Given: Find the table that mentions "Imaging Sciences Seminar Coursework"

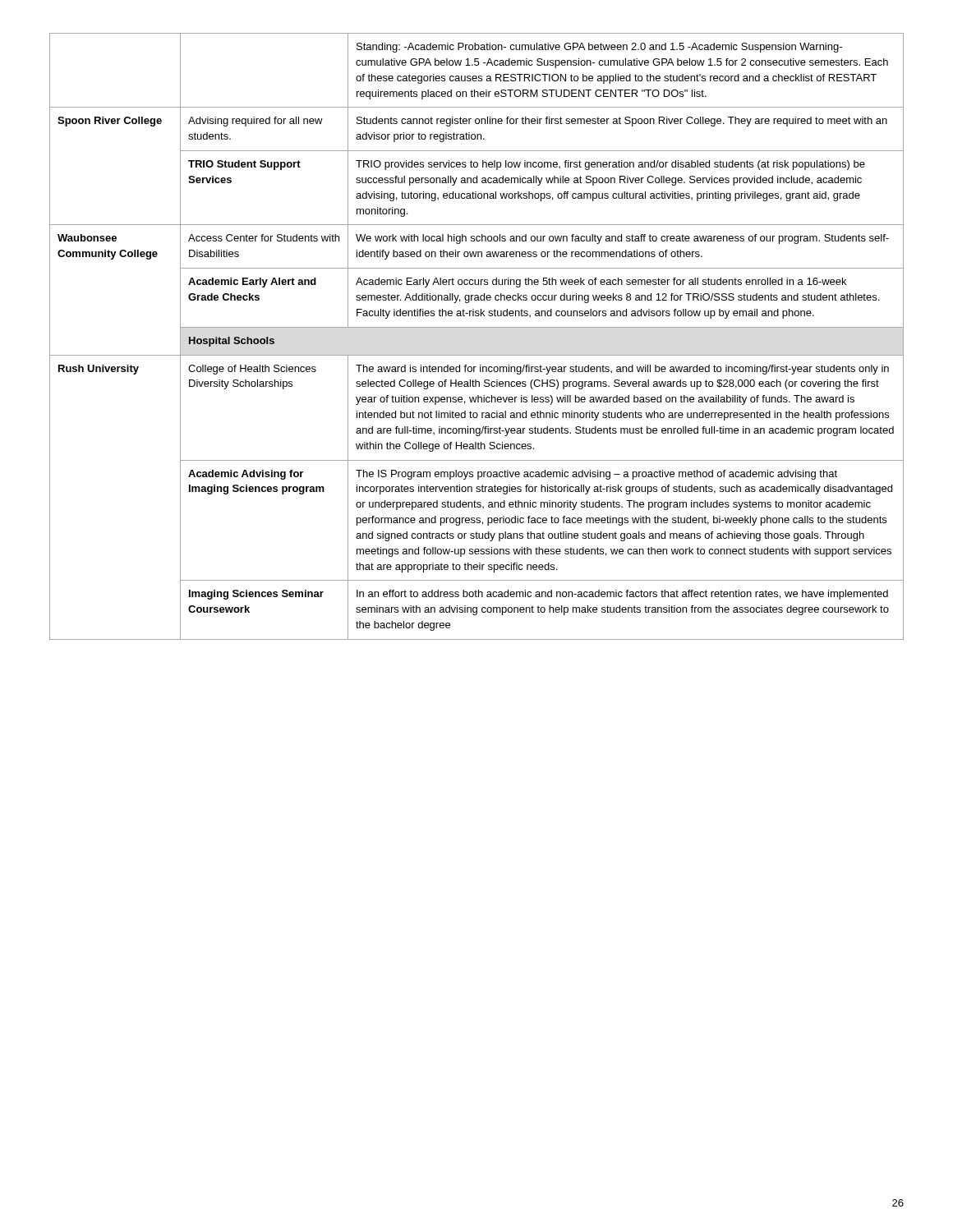Looking at the screenshot, I should tap(476, 336).
